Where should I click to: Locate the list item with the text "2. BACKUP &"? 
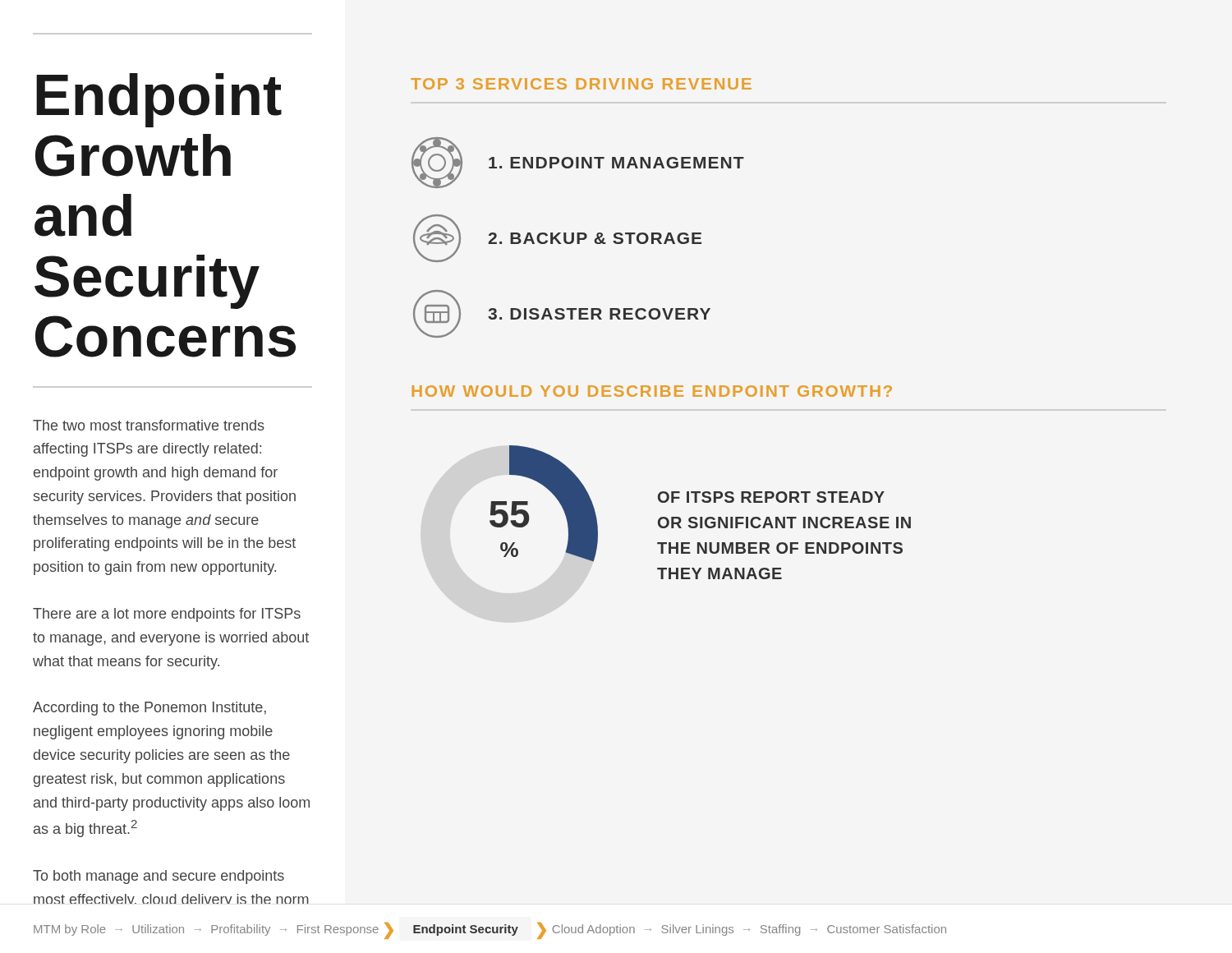(557, 238)
